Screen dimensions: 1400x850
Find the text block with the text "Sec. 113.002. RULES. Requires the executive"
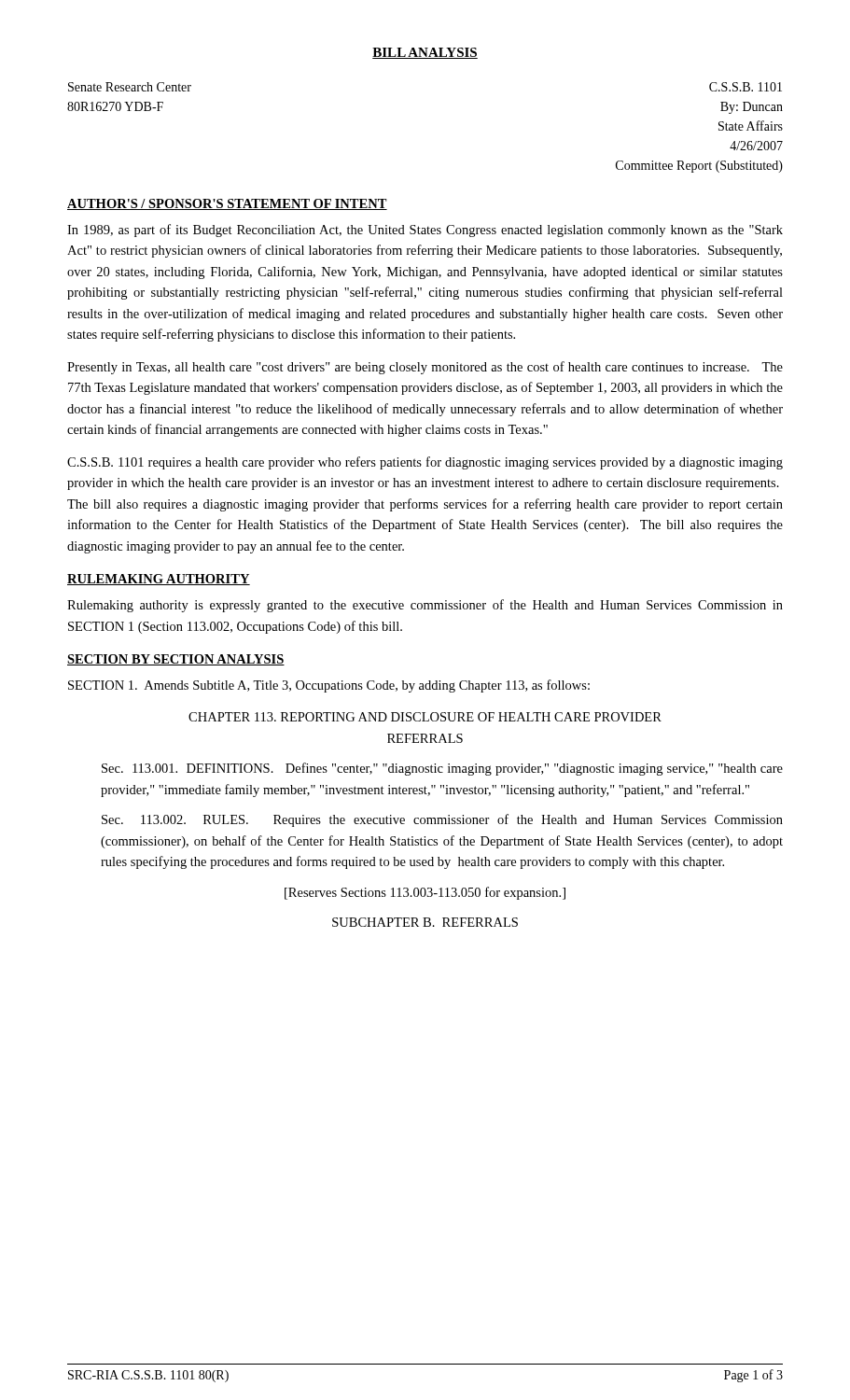pyautogui.click(x=442, y=841)
